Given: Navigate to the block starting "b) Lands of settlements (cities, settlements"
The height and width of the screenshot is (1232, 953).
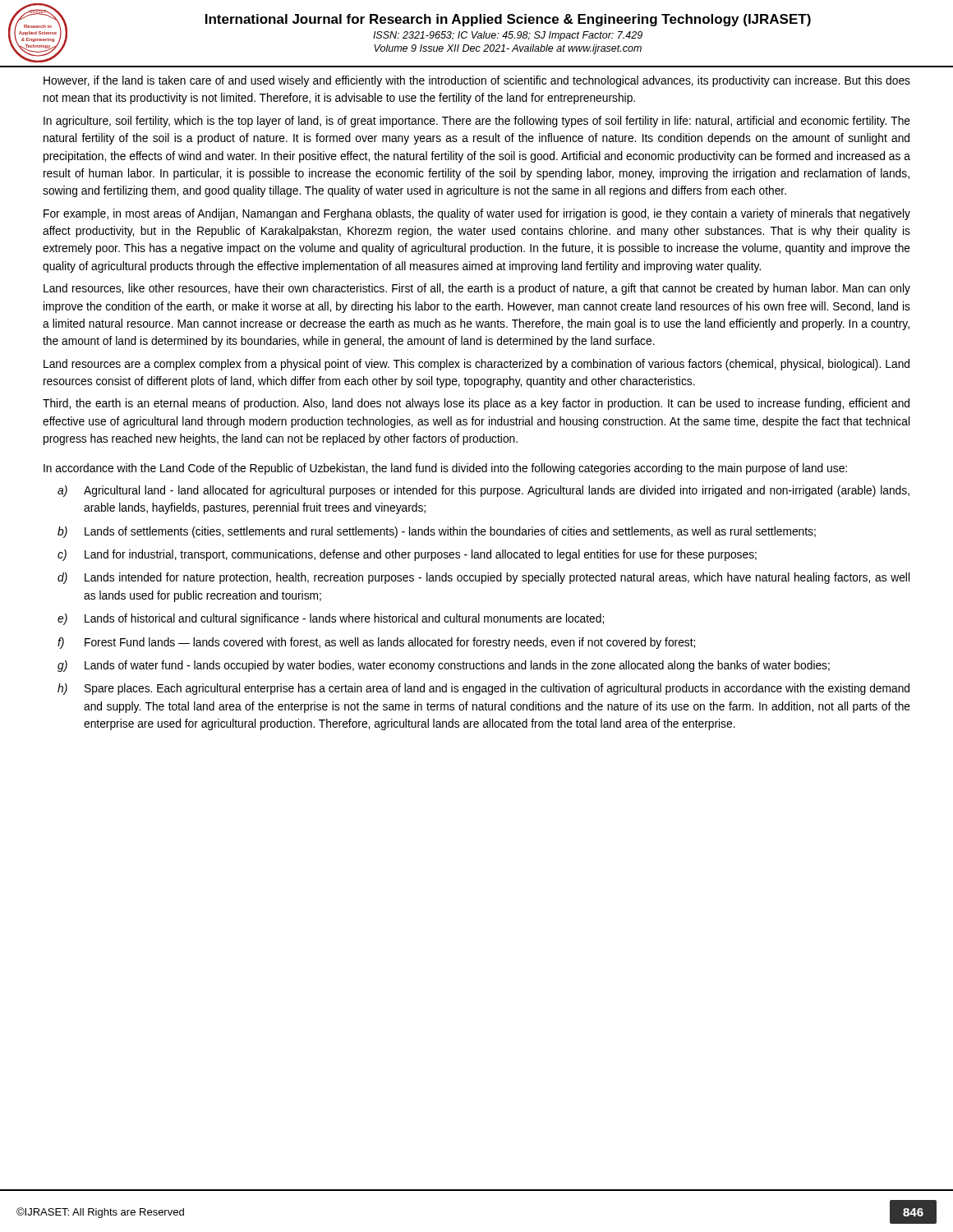Looking at the screenshot, I should click(476, 532).
